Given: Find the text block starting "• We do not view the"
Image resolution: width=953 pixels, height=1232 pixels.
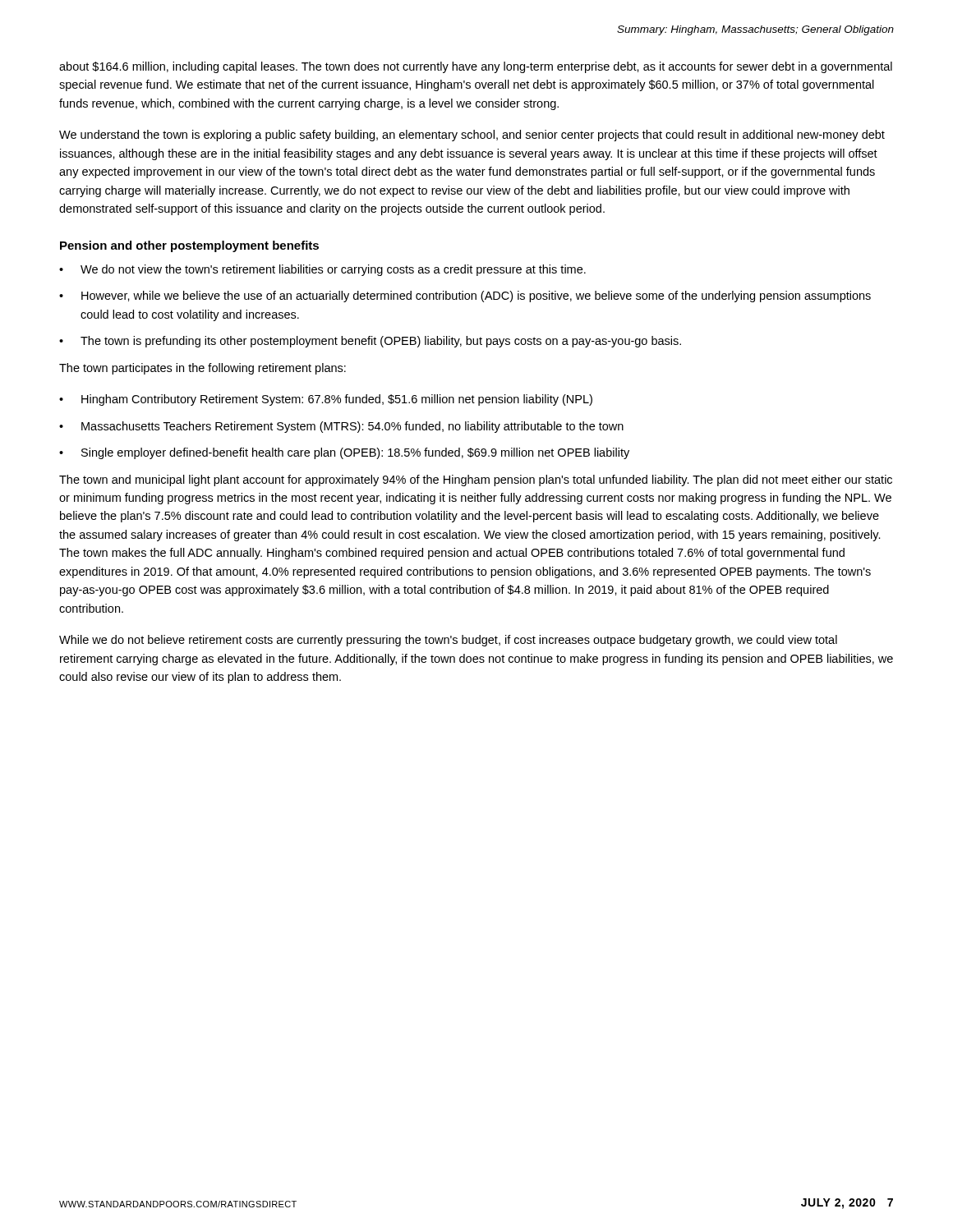Looking at the screenshot, I should point(476,269).
